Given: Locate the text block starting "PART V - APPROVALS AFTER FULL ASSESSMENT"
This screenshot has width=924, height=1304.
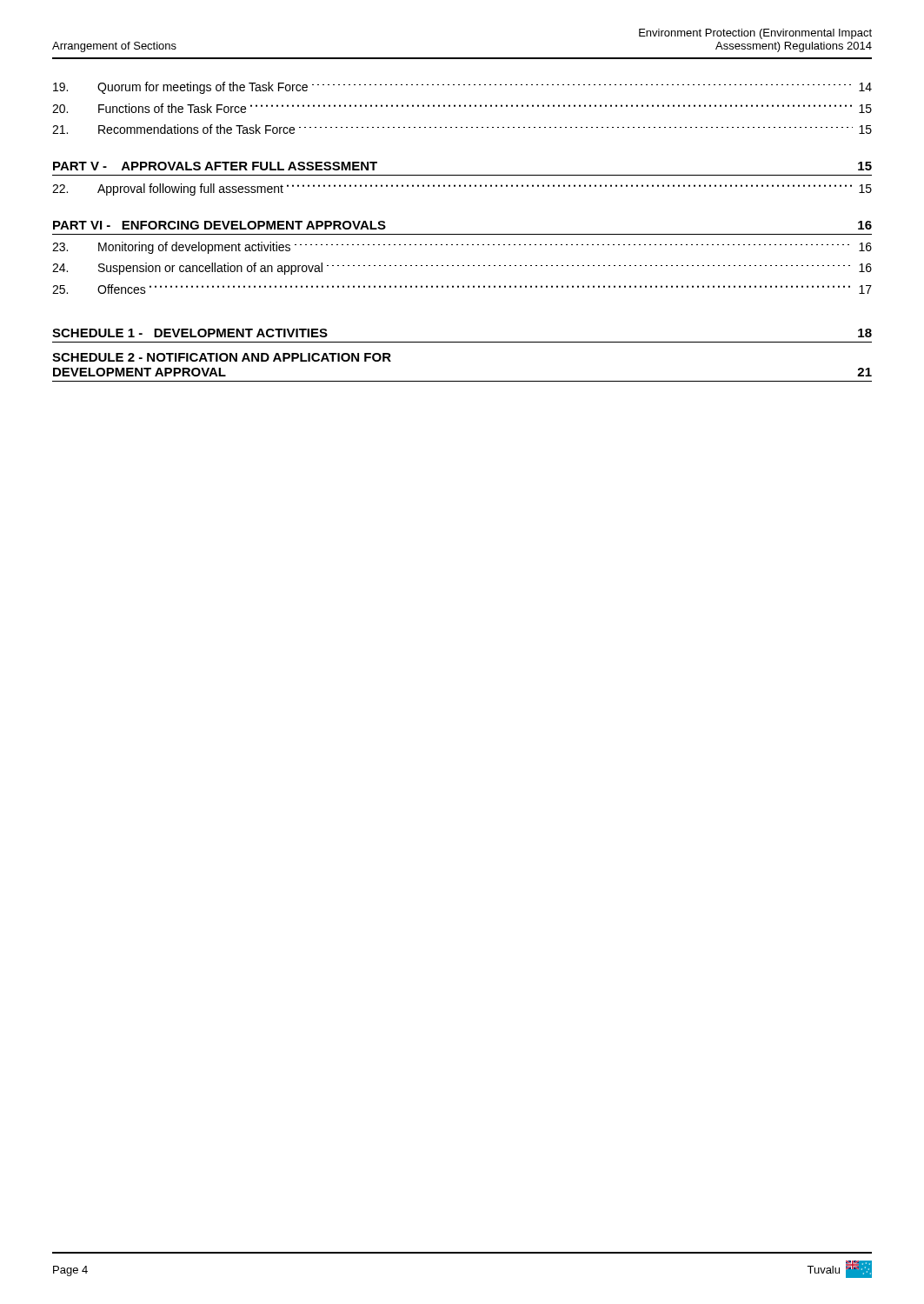Looking at the screenshot, I should 462,166.
